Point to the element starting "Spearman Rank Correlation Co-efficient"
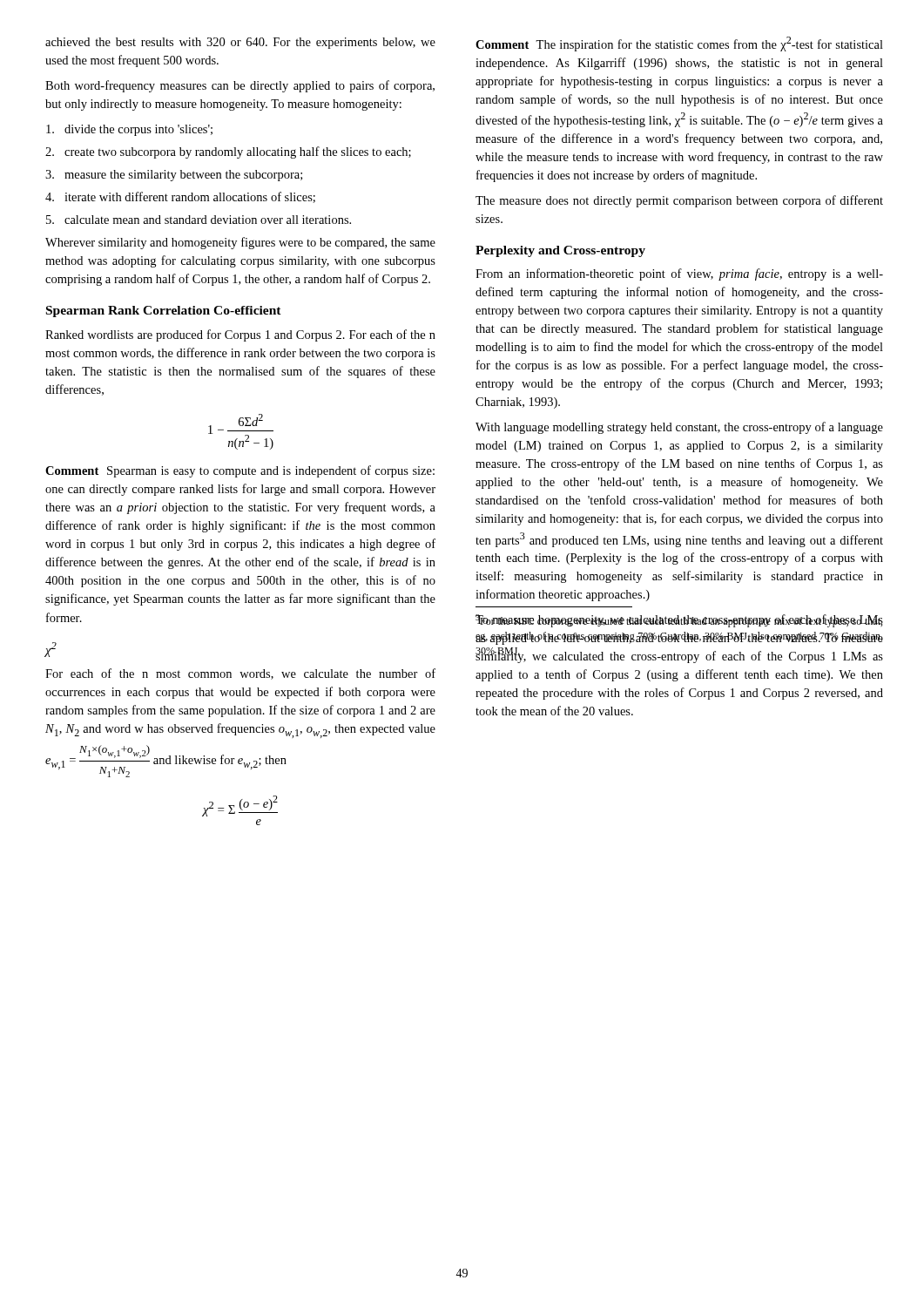 (x=240, y=311)
